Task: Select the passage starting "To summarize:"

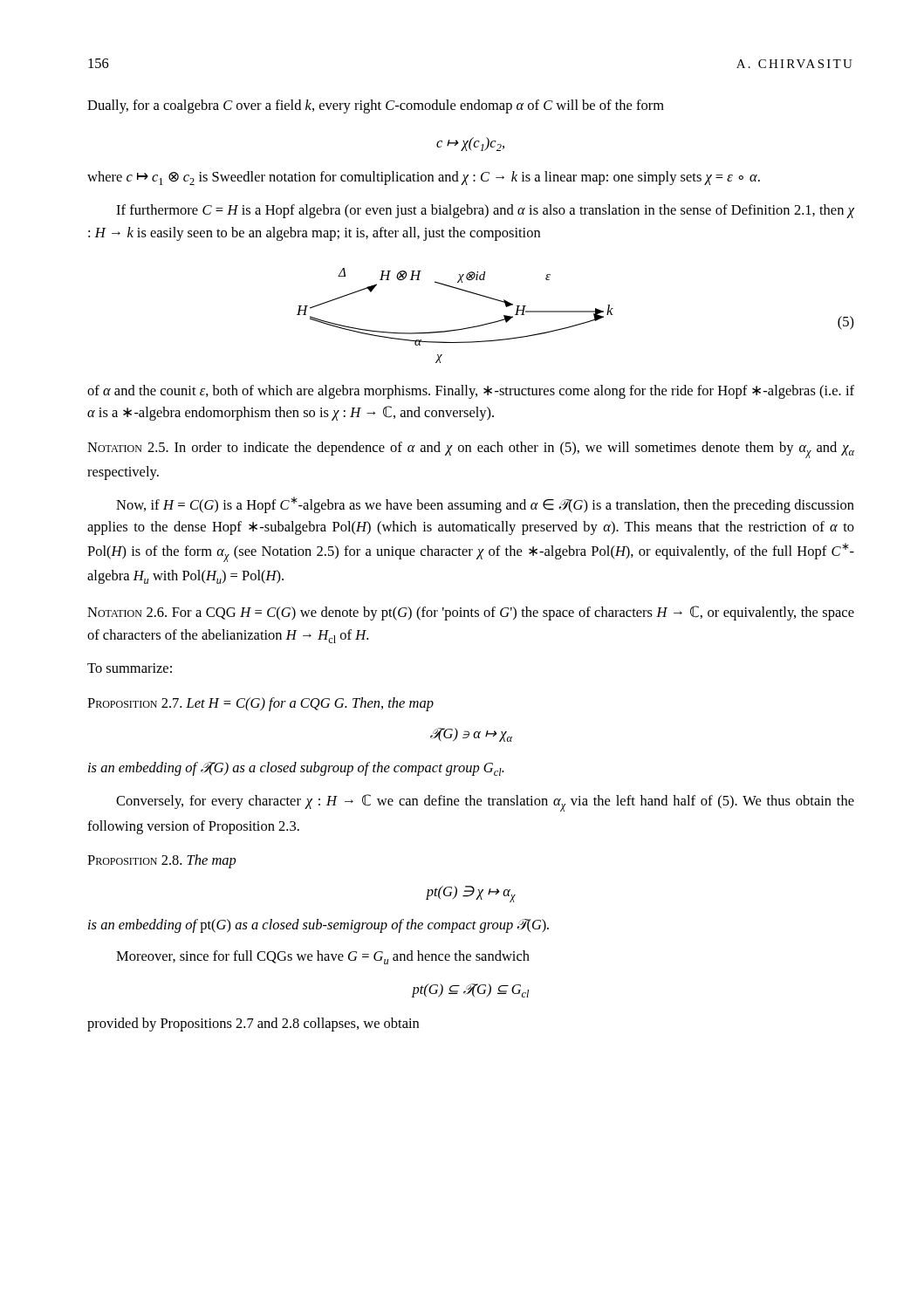Action: pos(130,668)
